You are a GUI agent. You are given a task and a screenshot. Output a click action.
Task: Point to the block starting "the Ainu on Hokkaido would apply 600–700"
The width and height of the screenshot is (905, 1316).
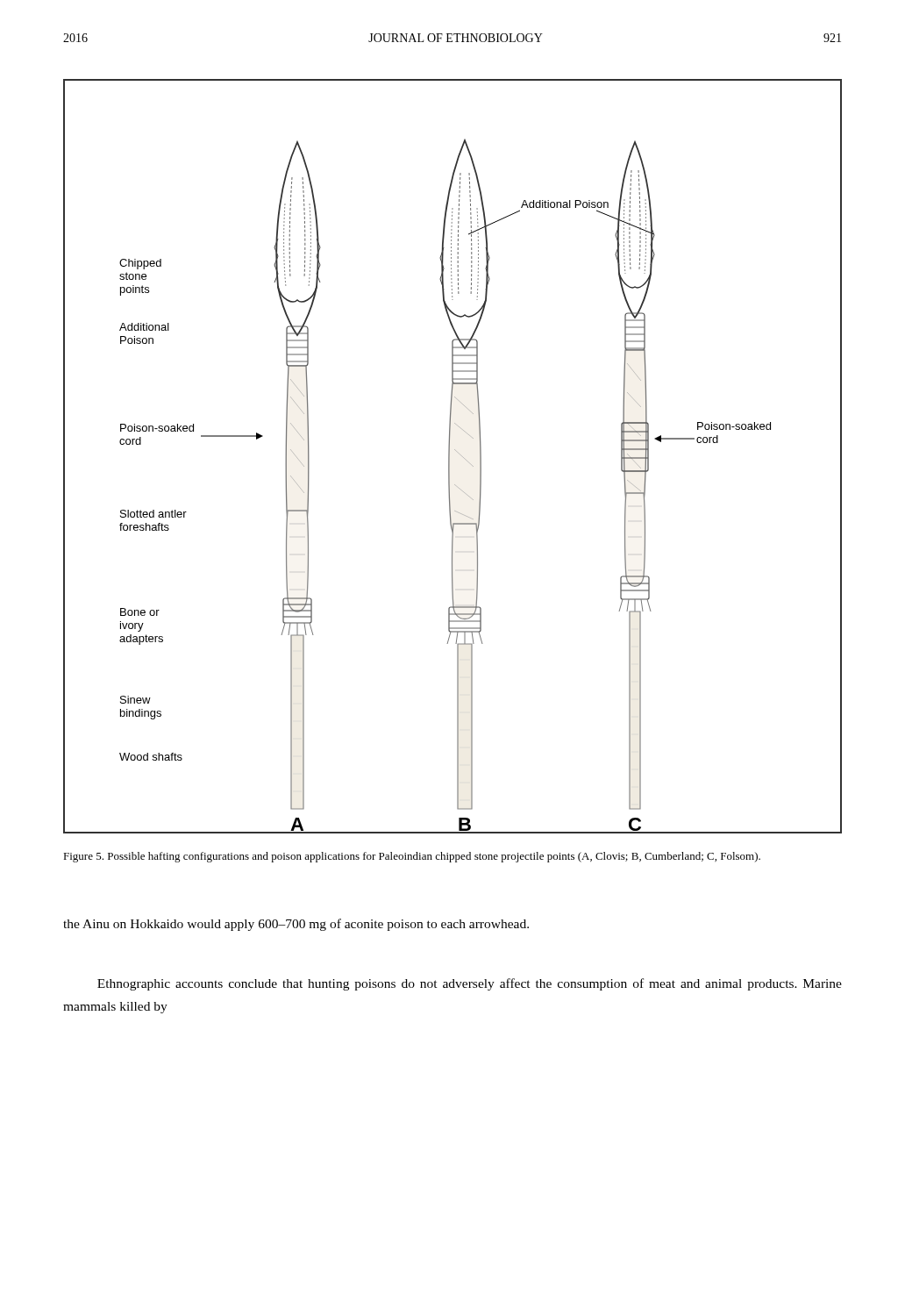(x=296, y=923)
